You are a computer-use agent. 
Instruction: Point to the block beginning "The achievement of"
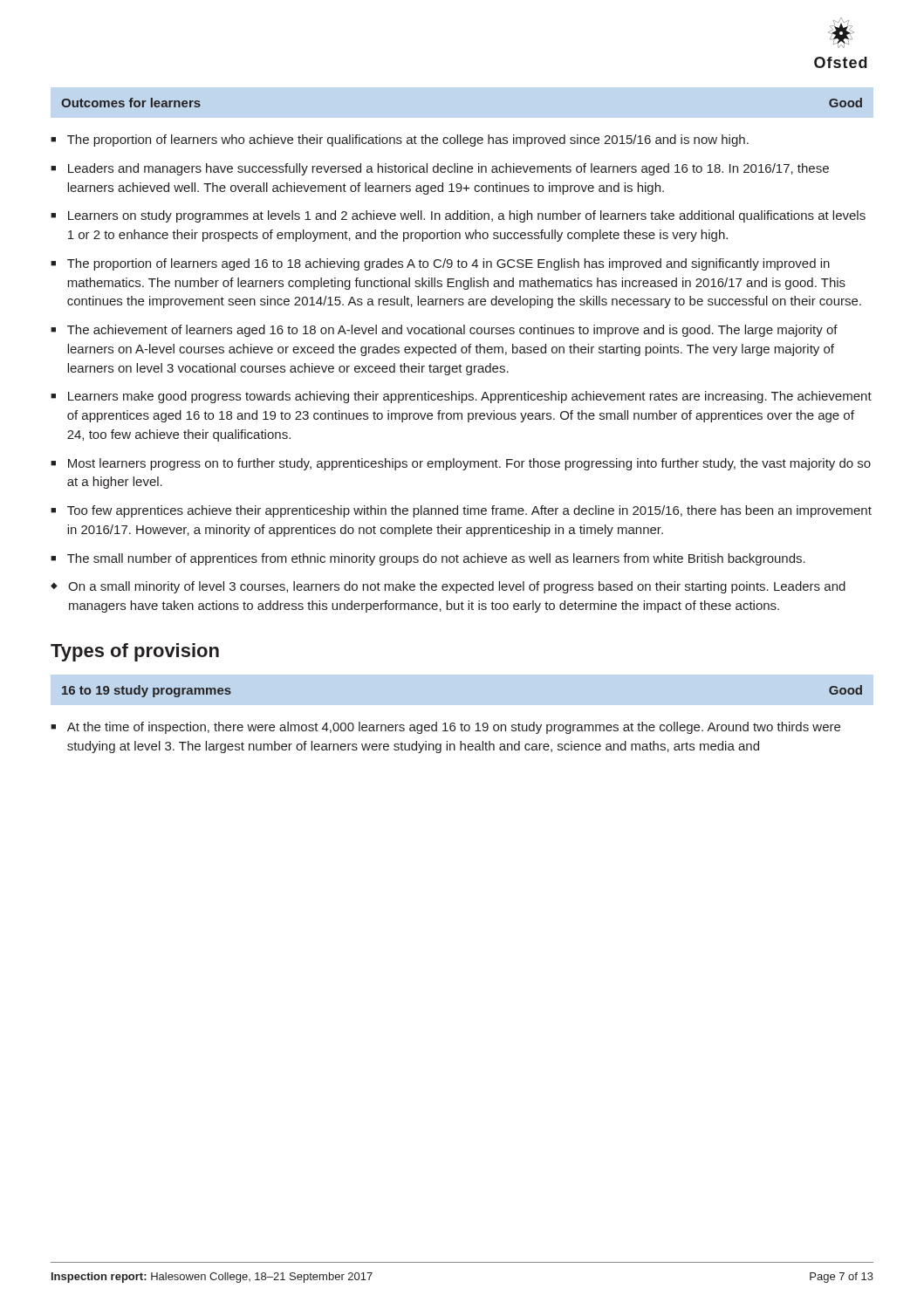click(x=470, y=349)
